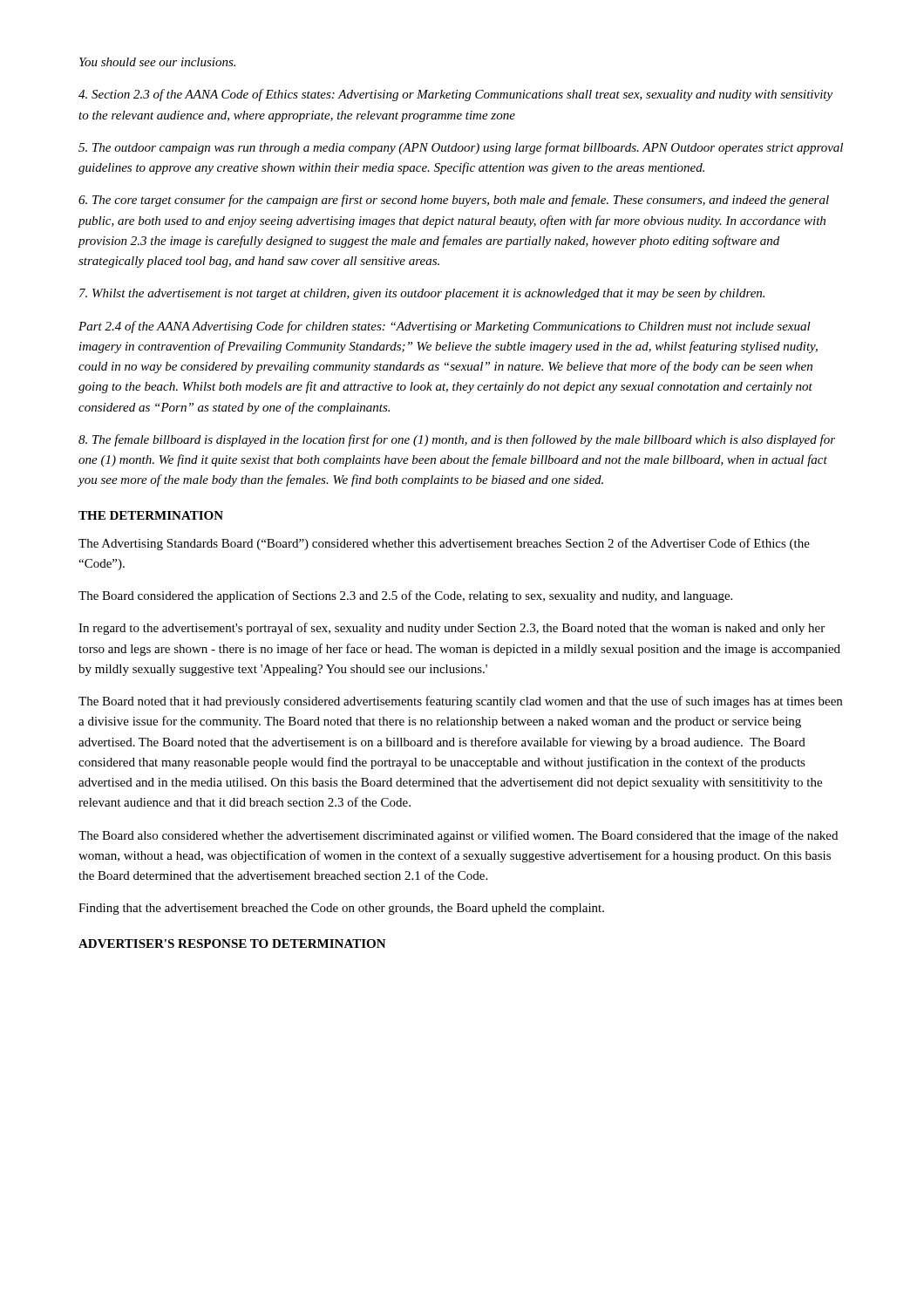Image resolution: width=924 pixels, height=1308 pixels.
Task: Click the passage that begins "5. The outdoor campaign was run"
Action: pyautogui.click(x=461, y=157)
